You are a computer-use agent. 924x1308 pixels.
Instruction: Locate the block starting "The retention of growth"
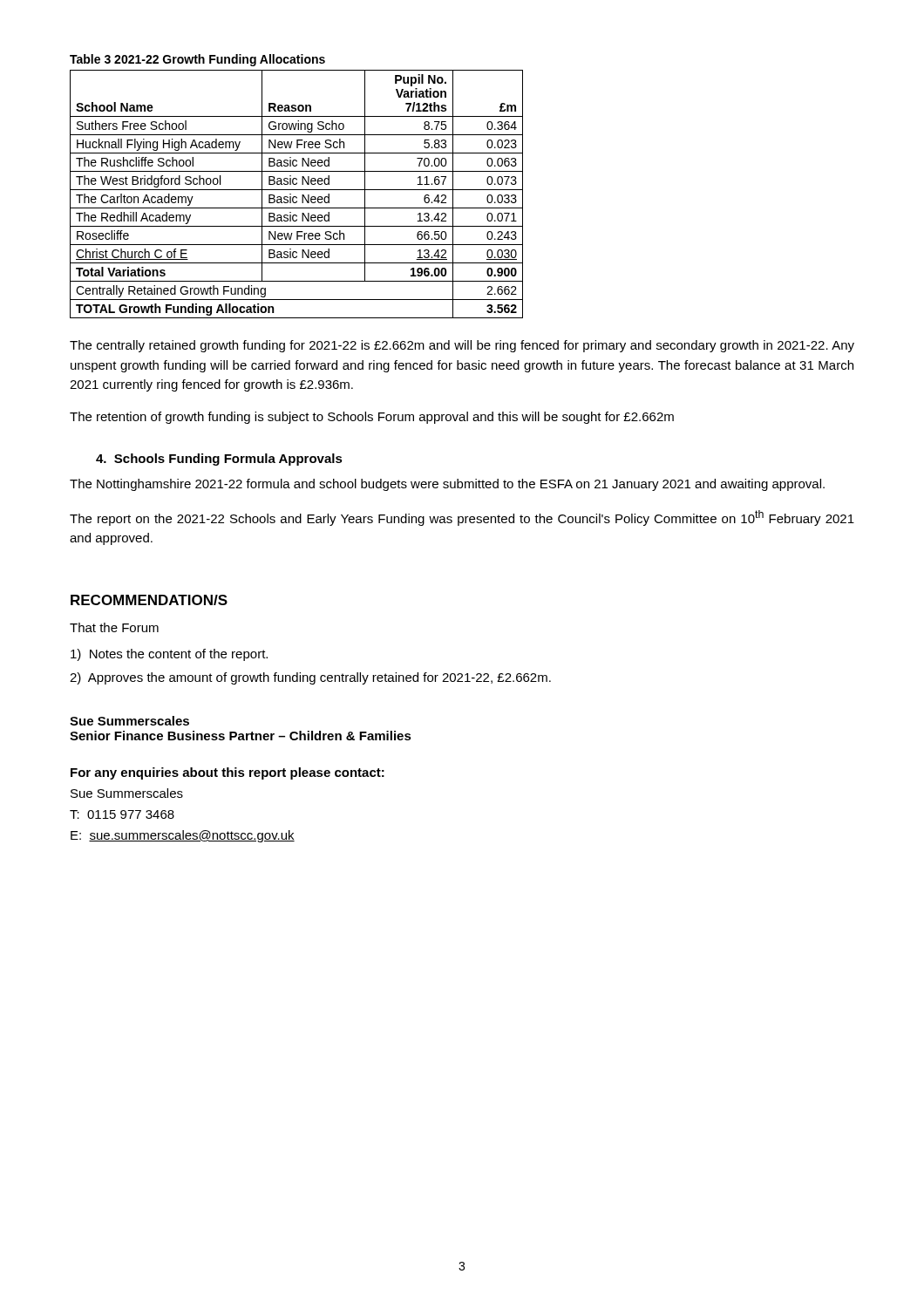coord(372,416)
